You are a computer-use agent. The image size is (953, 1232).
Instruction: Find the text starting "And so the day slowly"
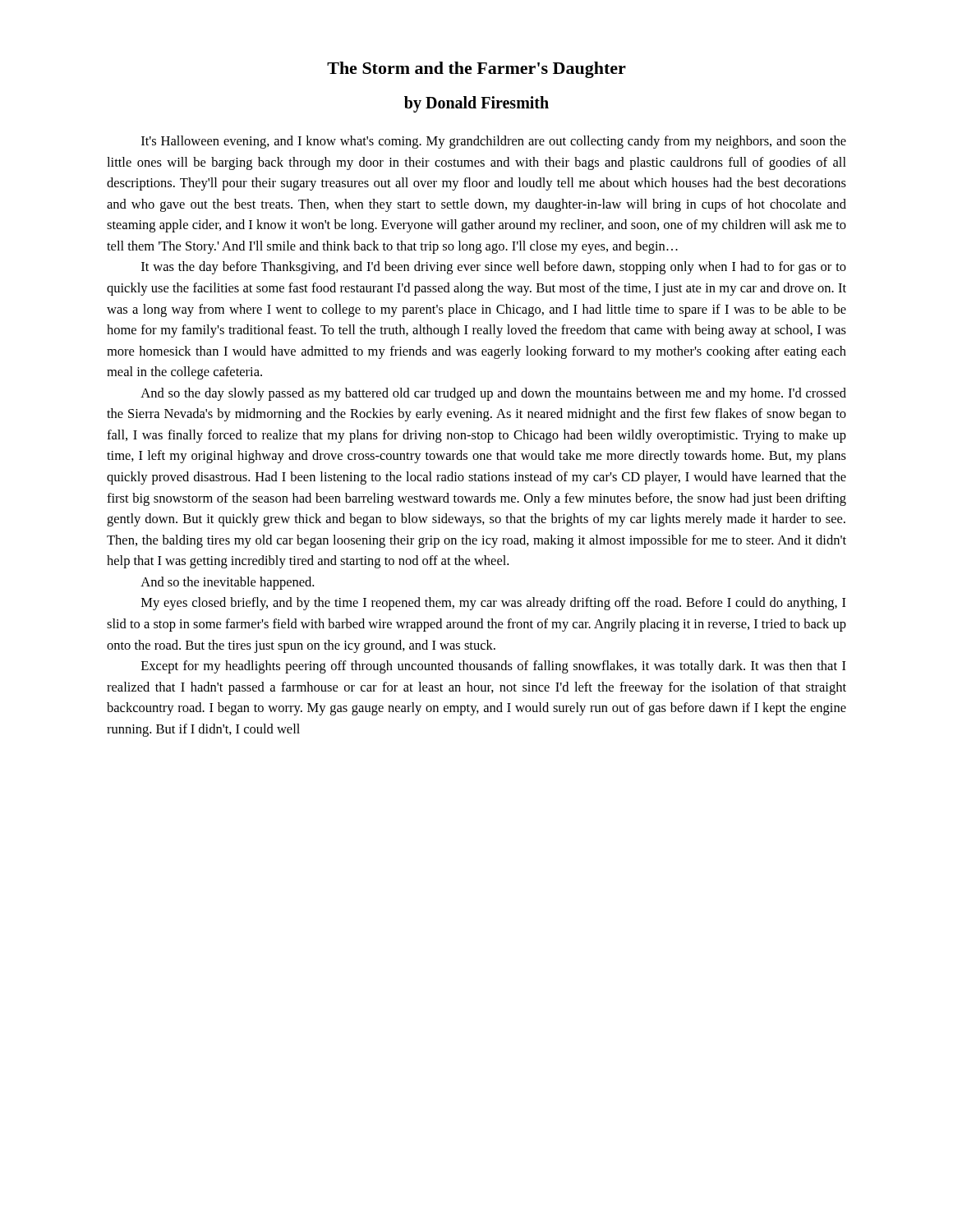(x=476, y=477)
